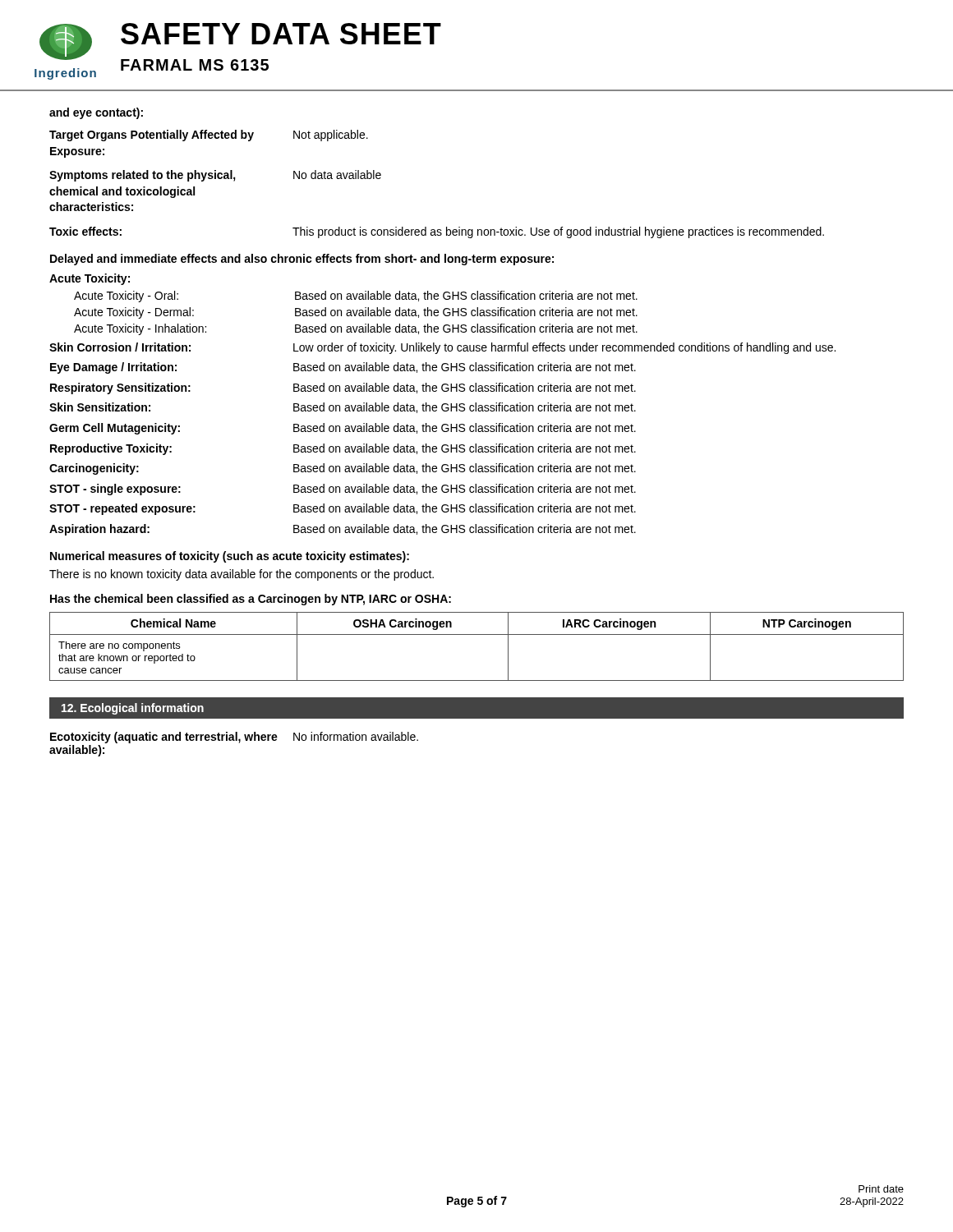This screenshot has height=1232, width=953.
Task: Find the text containing "Acute Toxicity:"
Action: (90, 278)
